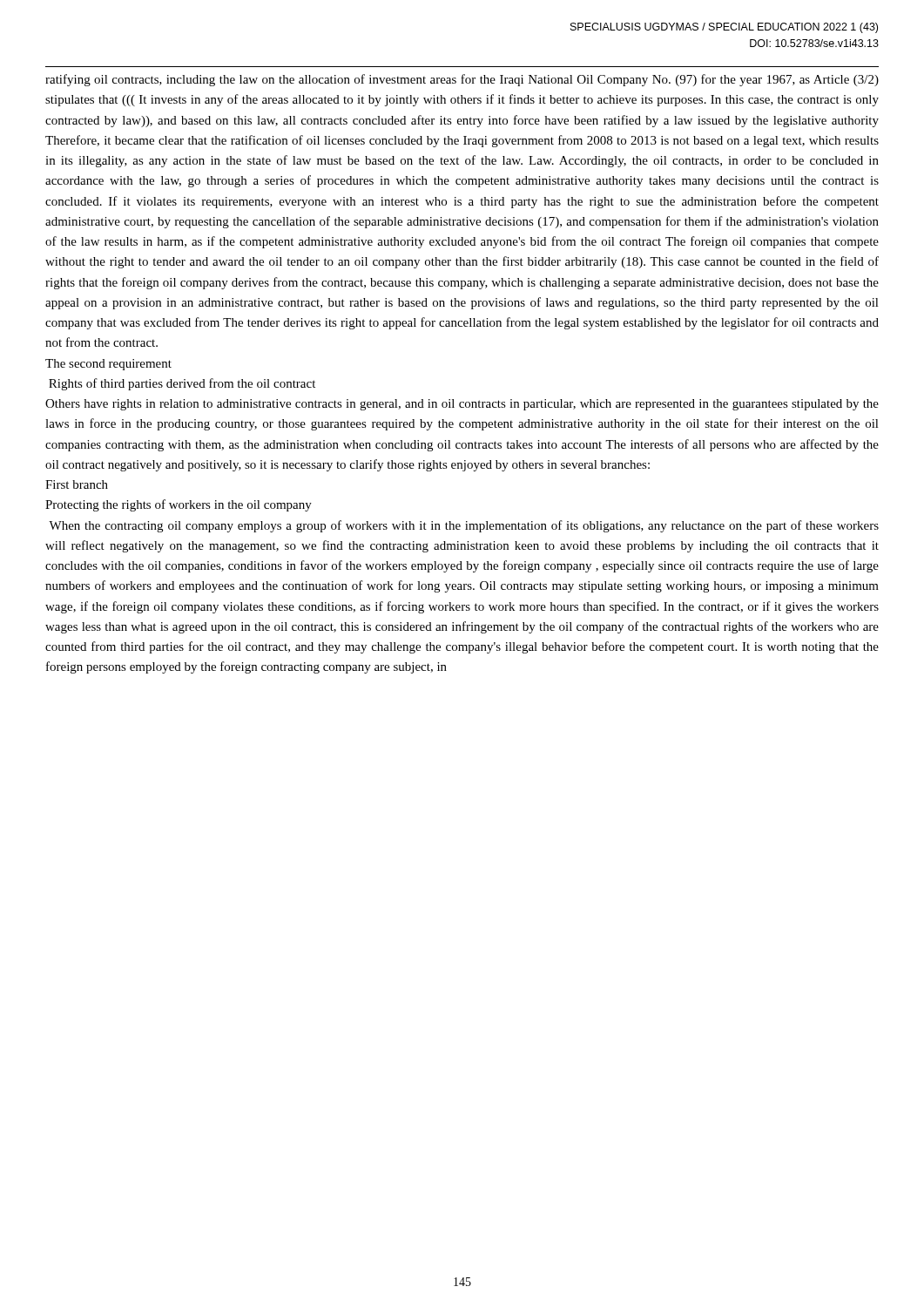Point to the passage starting "When the contracting oil company employs"

coord(462,596)
